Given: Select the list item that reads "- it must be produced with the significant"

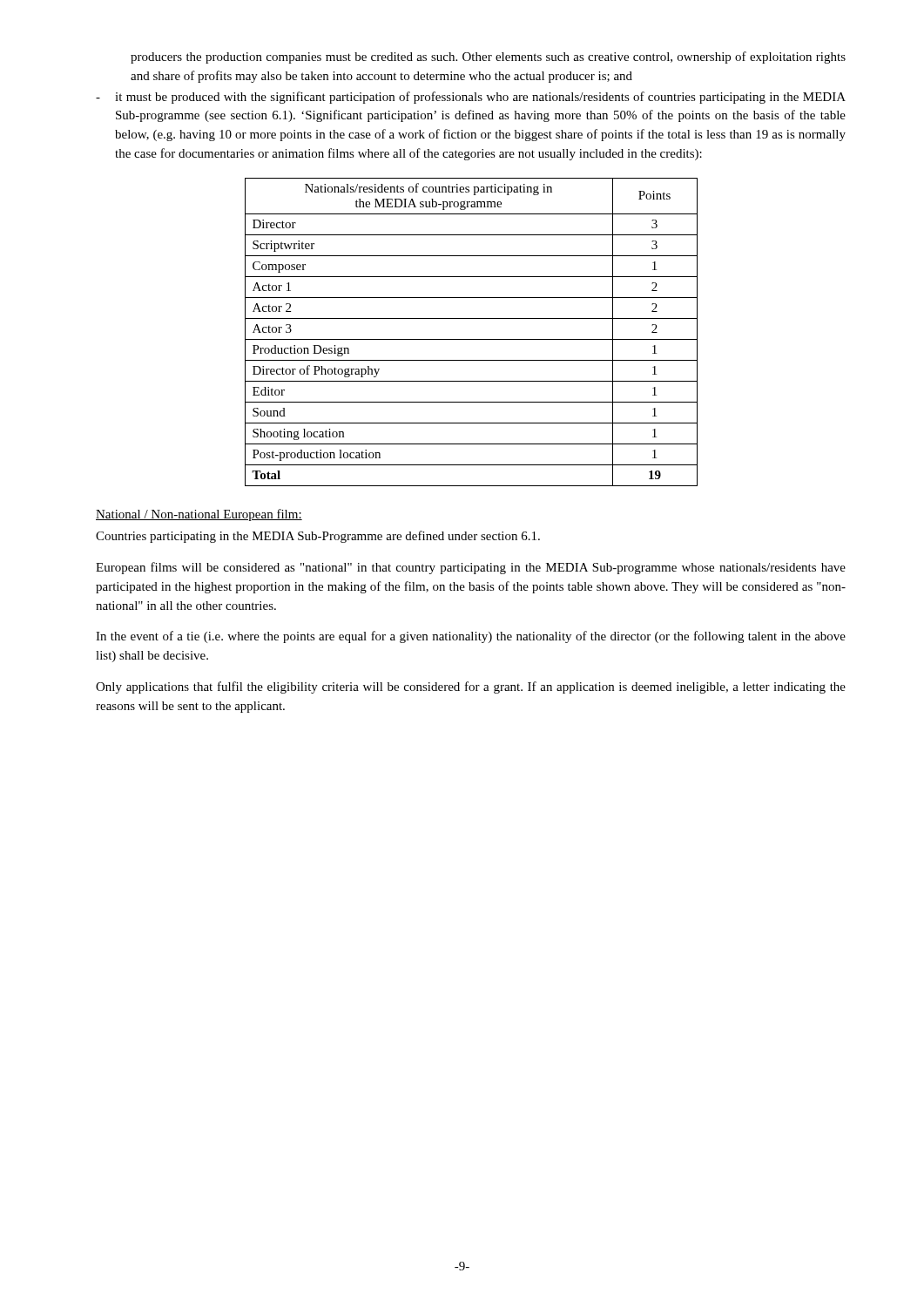Looking at the screenshot, I should pos(471,125).
